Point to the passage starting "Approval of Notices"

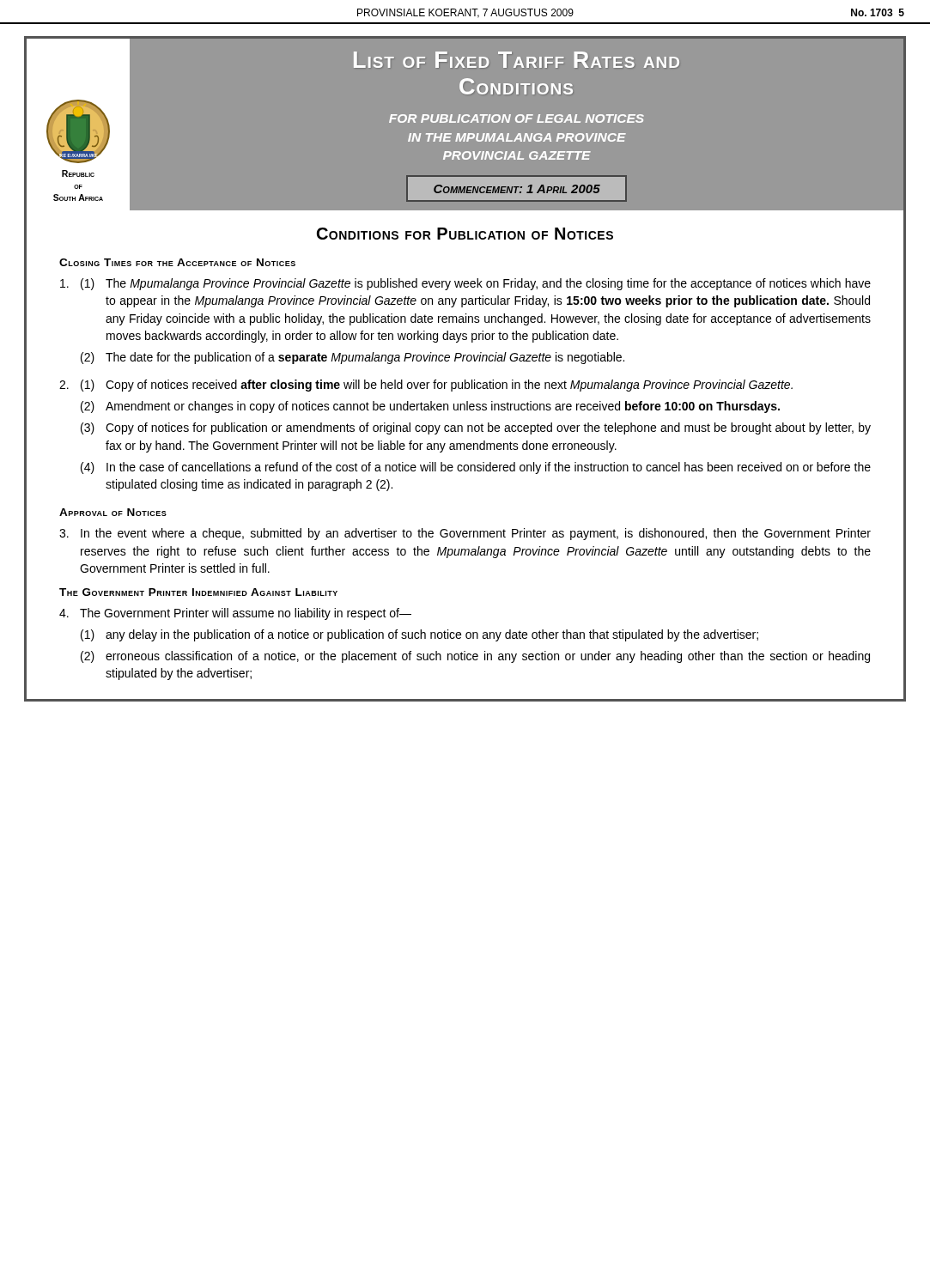pos(113,512)
